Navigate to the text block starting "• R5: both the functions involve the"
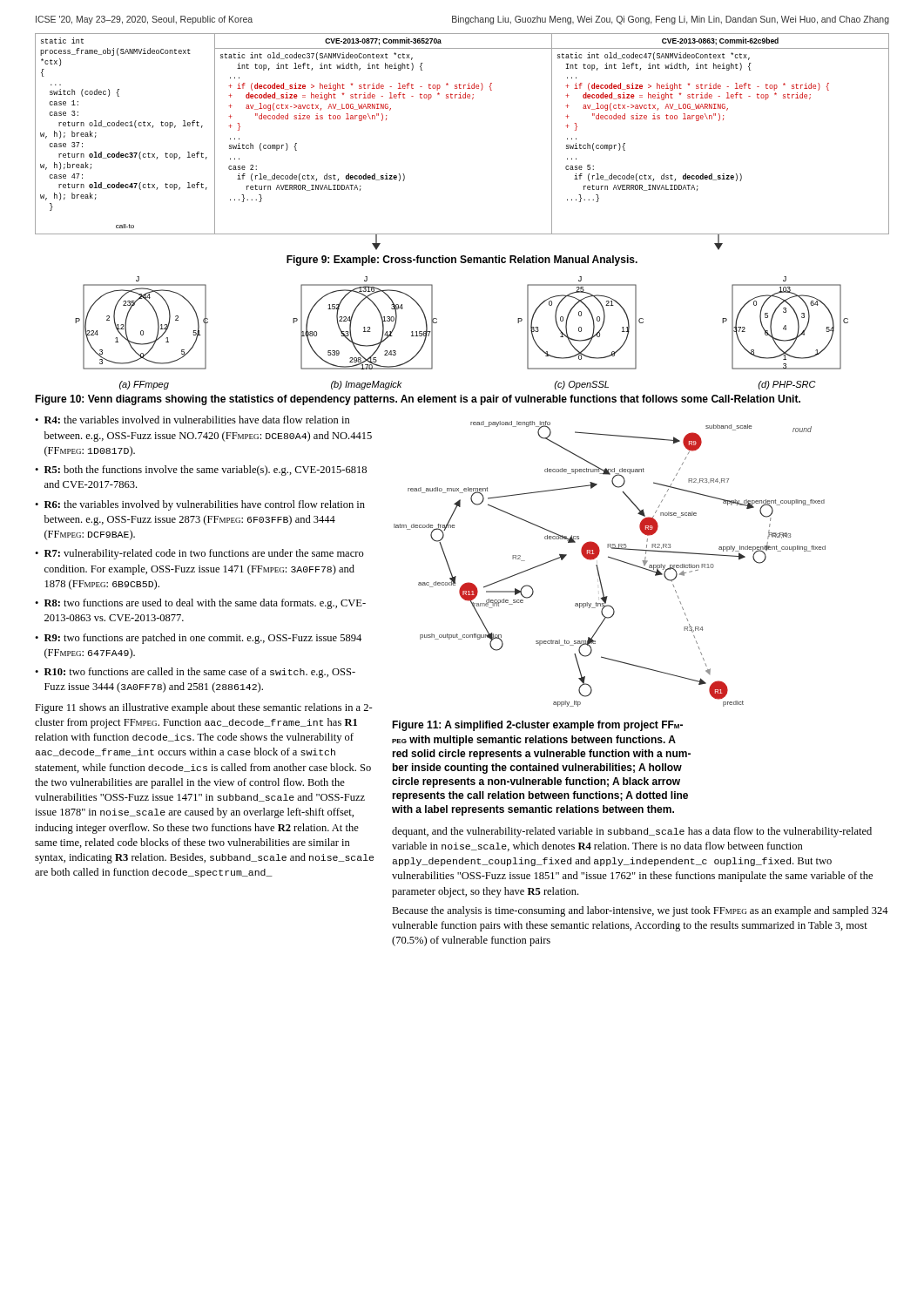The height and width of the screenshot is (1307, 924). coord(205,478)
